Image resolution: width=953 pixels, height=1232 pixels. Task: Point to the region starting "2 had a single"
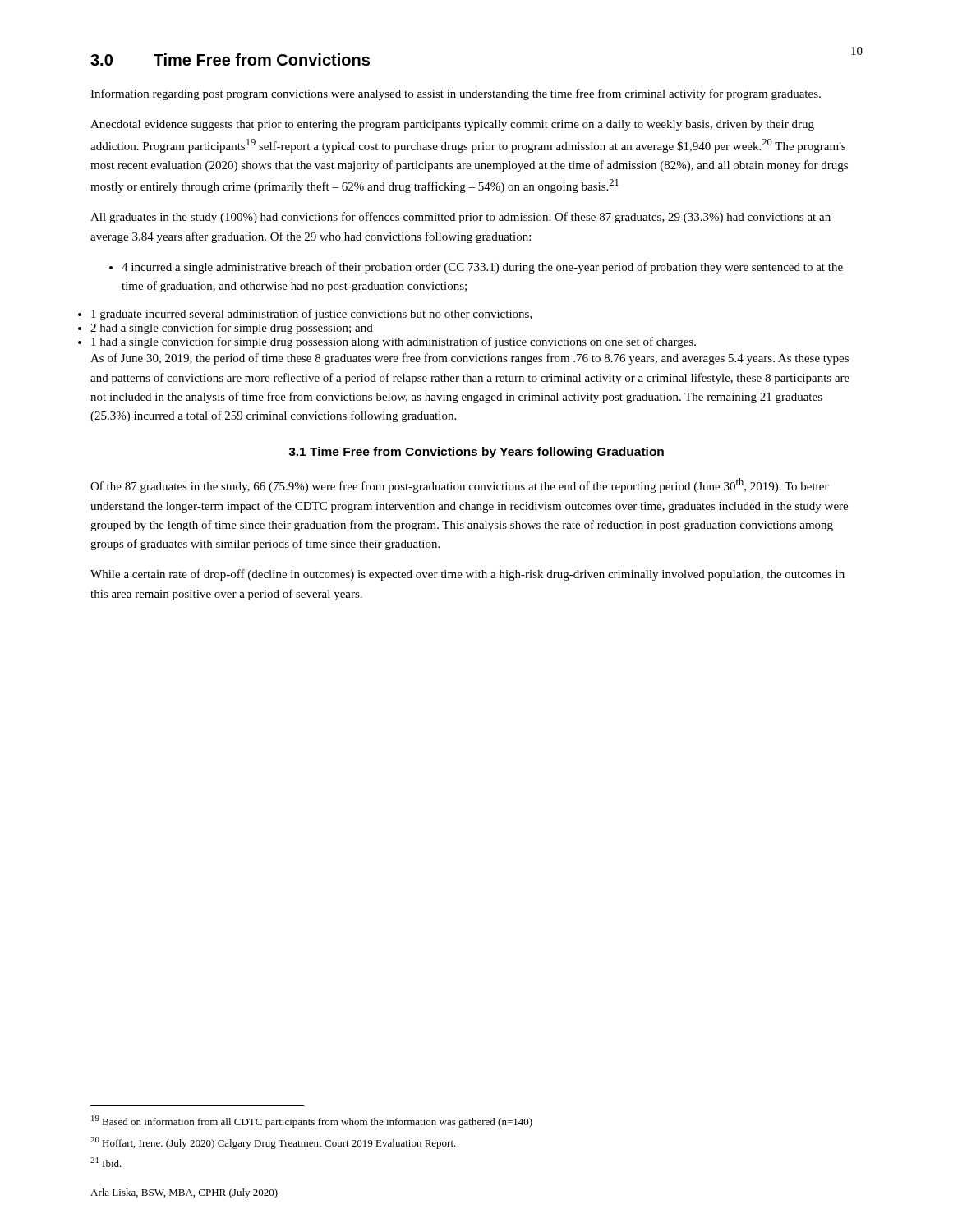click(476, 328)
